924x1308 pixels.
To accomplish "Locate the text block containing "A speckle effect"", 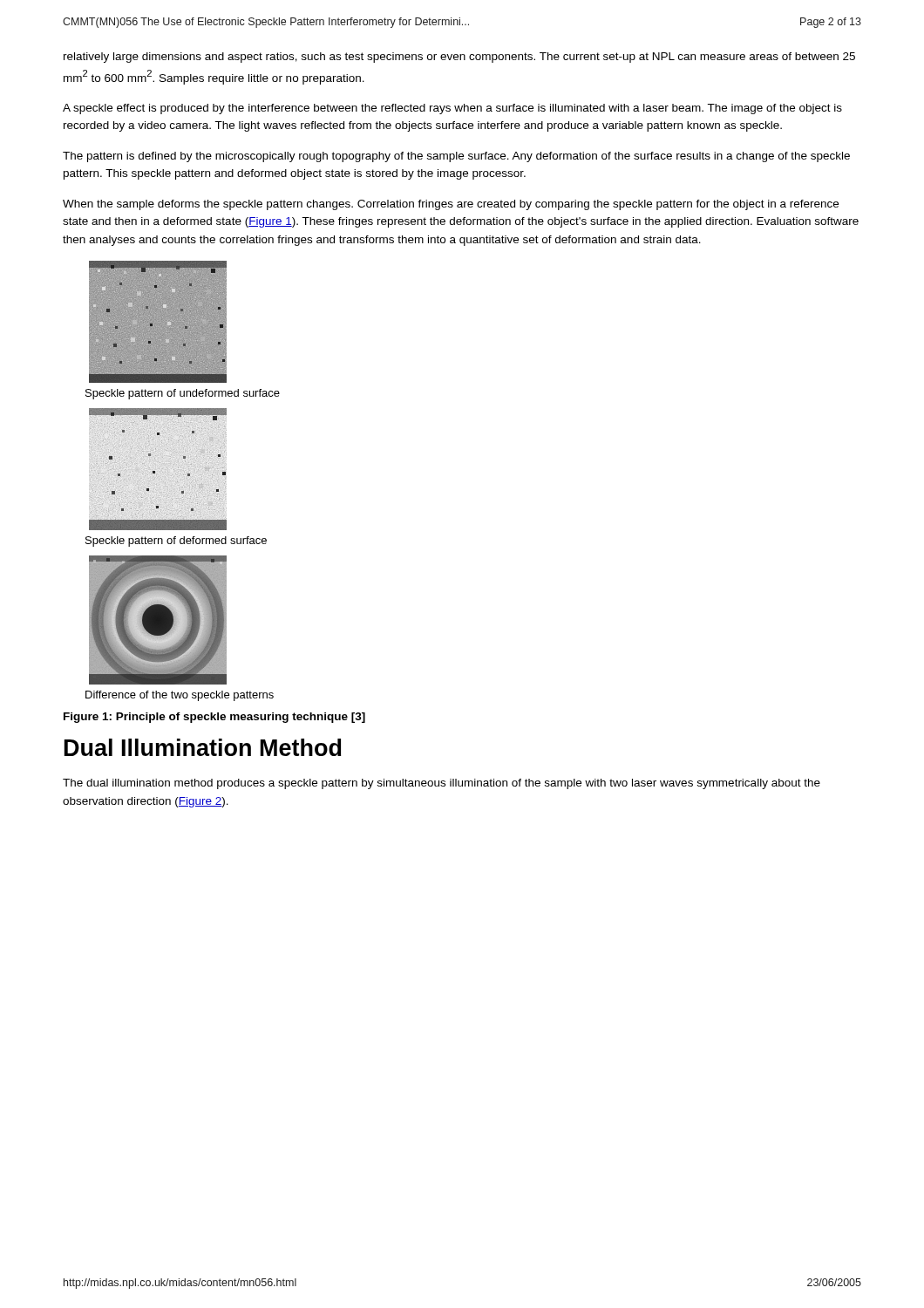I will (x=452, y=116).
